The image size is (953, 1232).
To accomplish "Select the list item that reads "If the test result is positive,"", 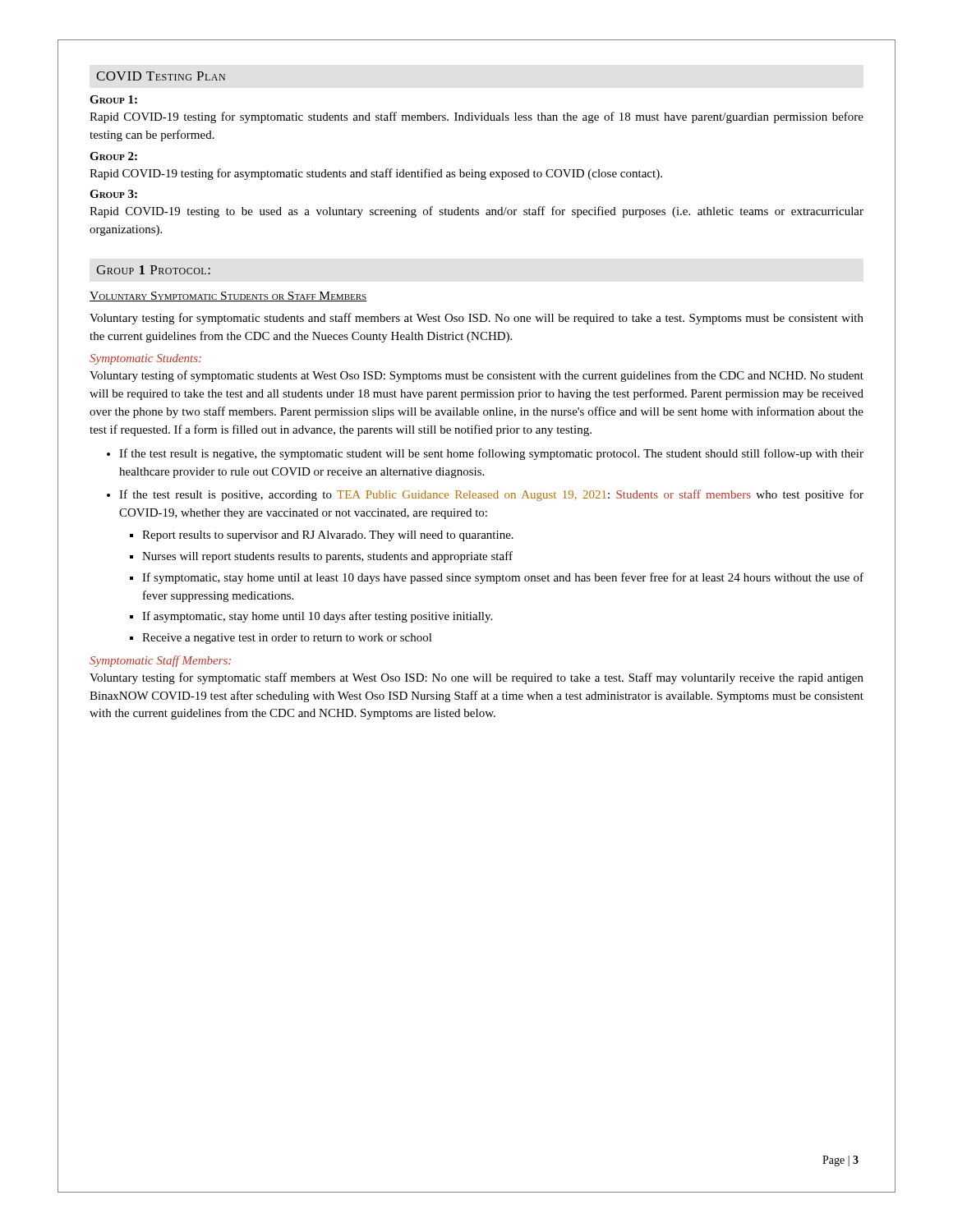I will click(491, 567).
